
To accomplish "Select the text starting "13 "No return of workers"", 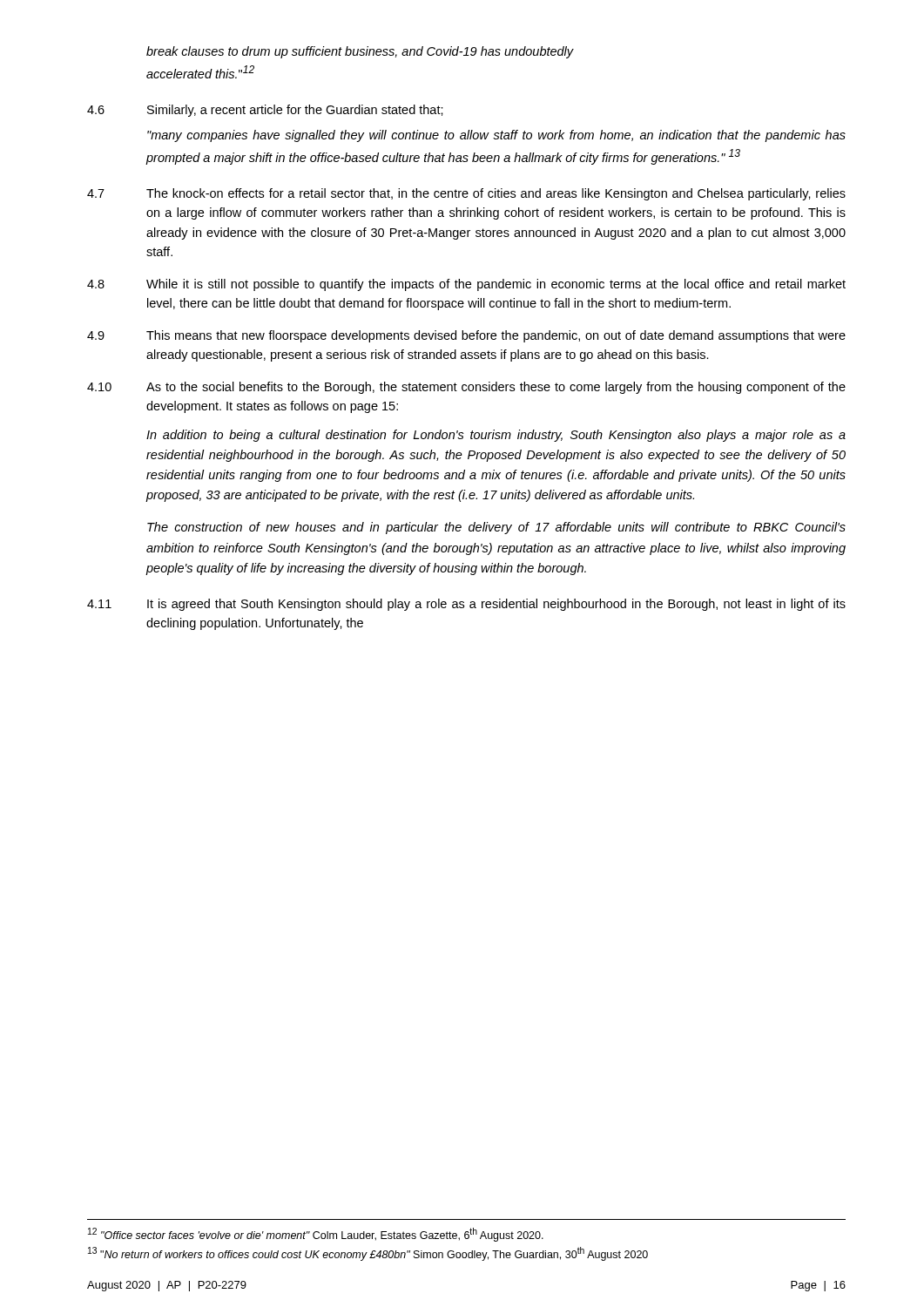I will pos(368,1254).
